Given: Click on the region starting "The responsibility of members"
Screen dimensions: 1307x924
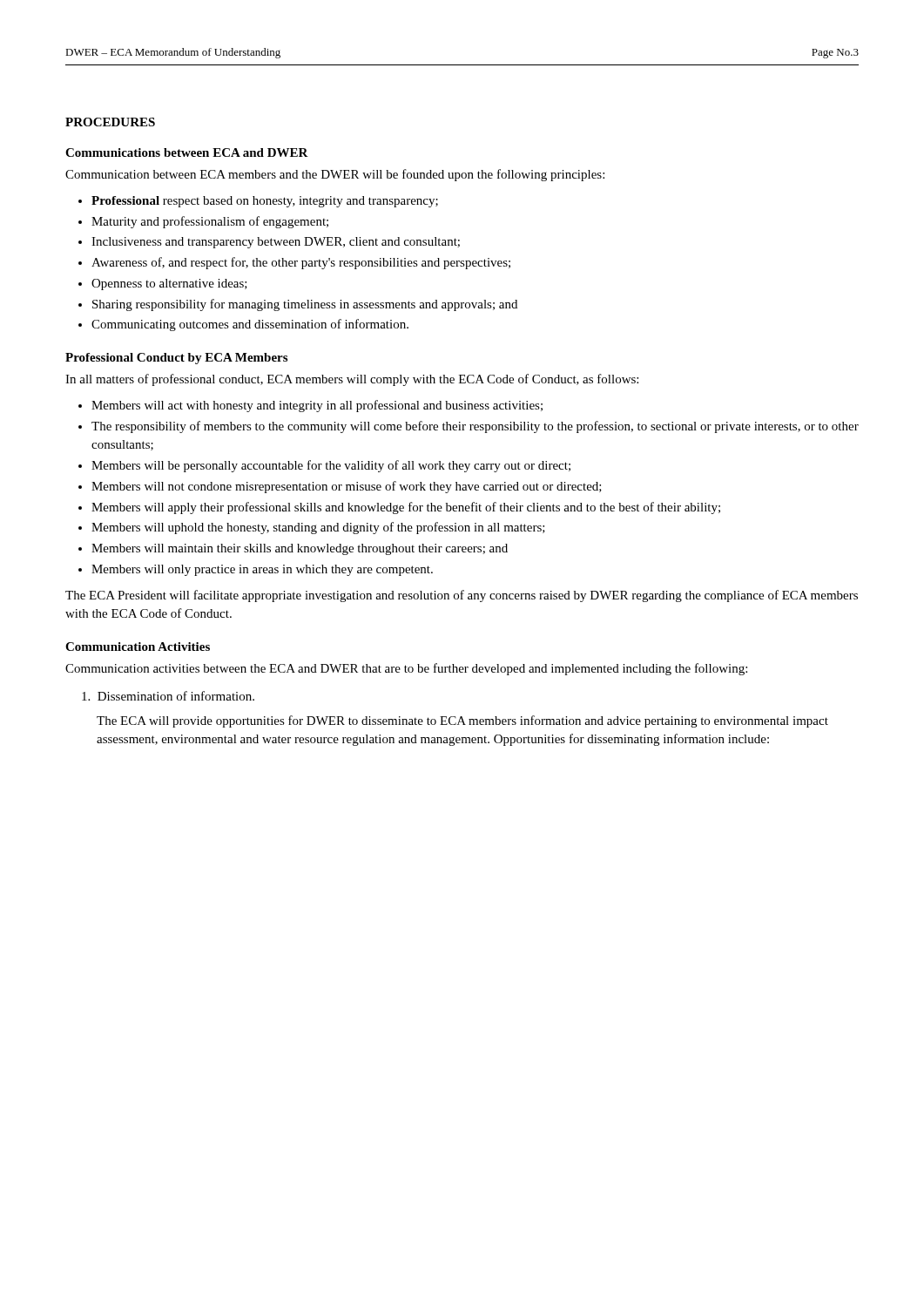Looking at the screenshot, I should [x=475, y=435].
